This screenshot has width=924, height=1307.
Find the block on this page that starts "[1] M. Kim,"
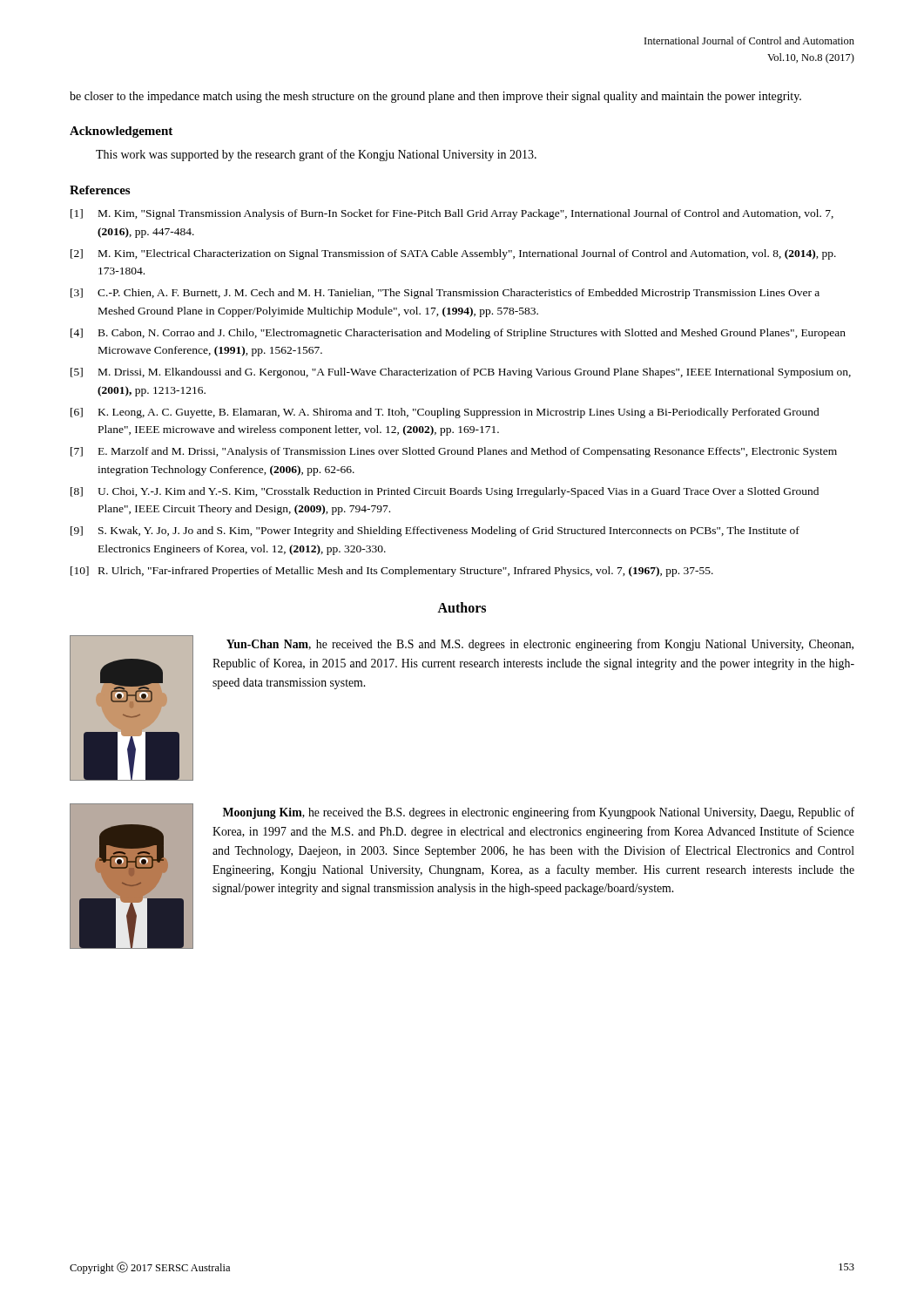pos(462,223)
